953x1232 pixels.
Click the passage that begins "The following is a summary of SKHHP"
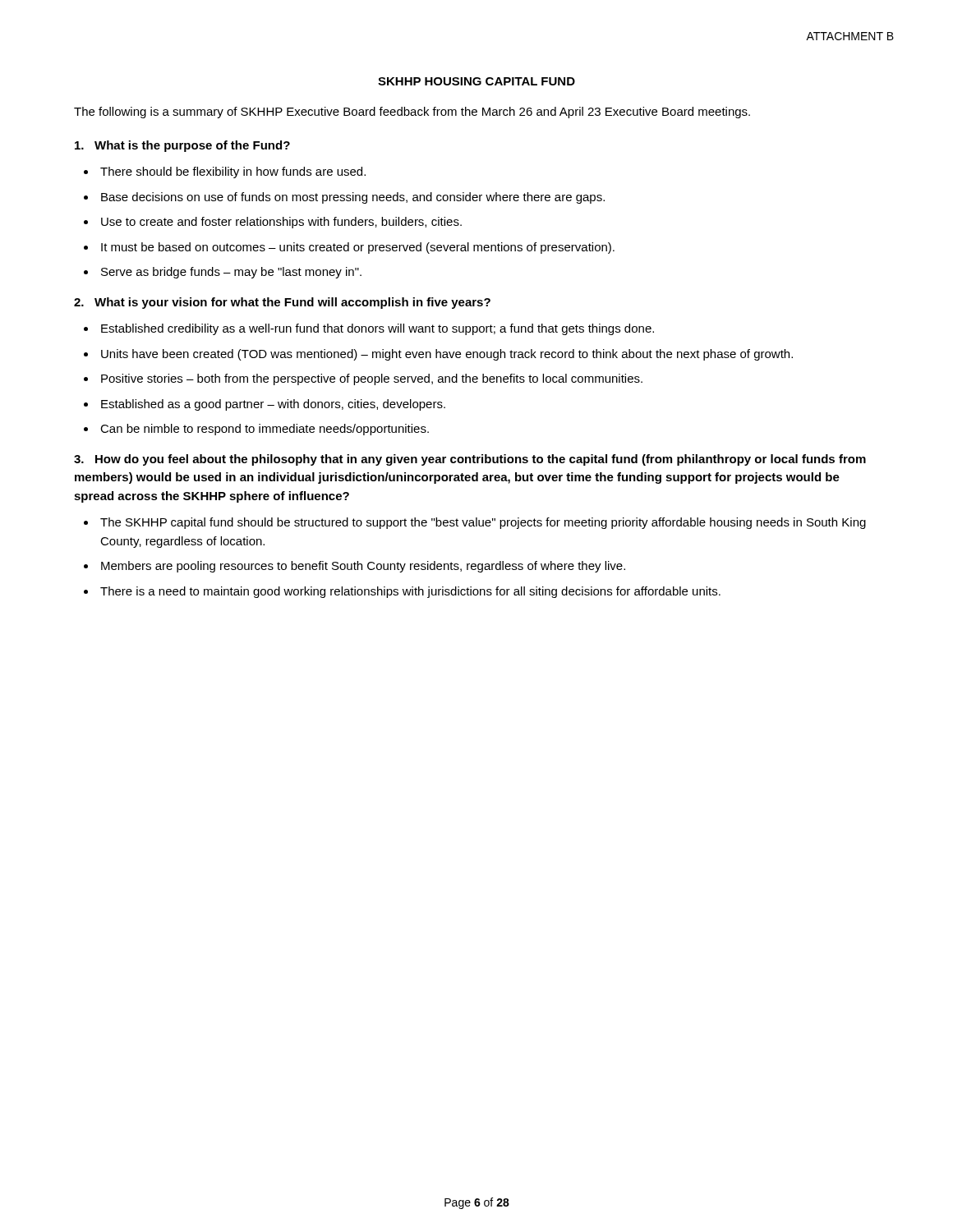click(x=413, y=111)
